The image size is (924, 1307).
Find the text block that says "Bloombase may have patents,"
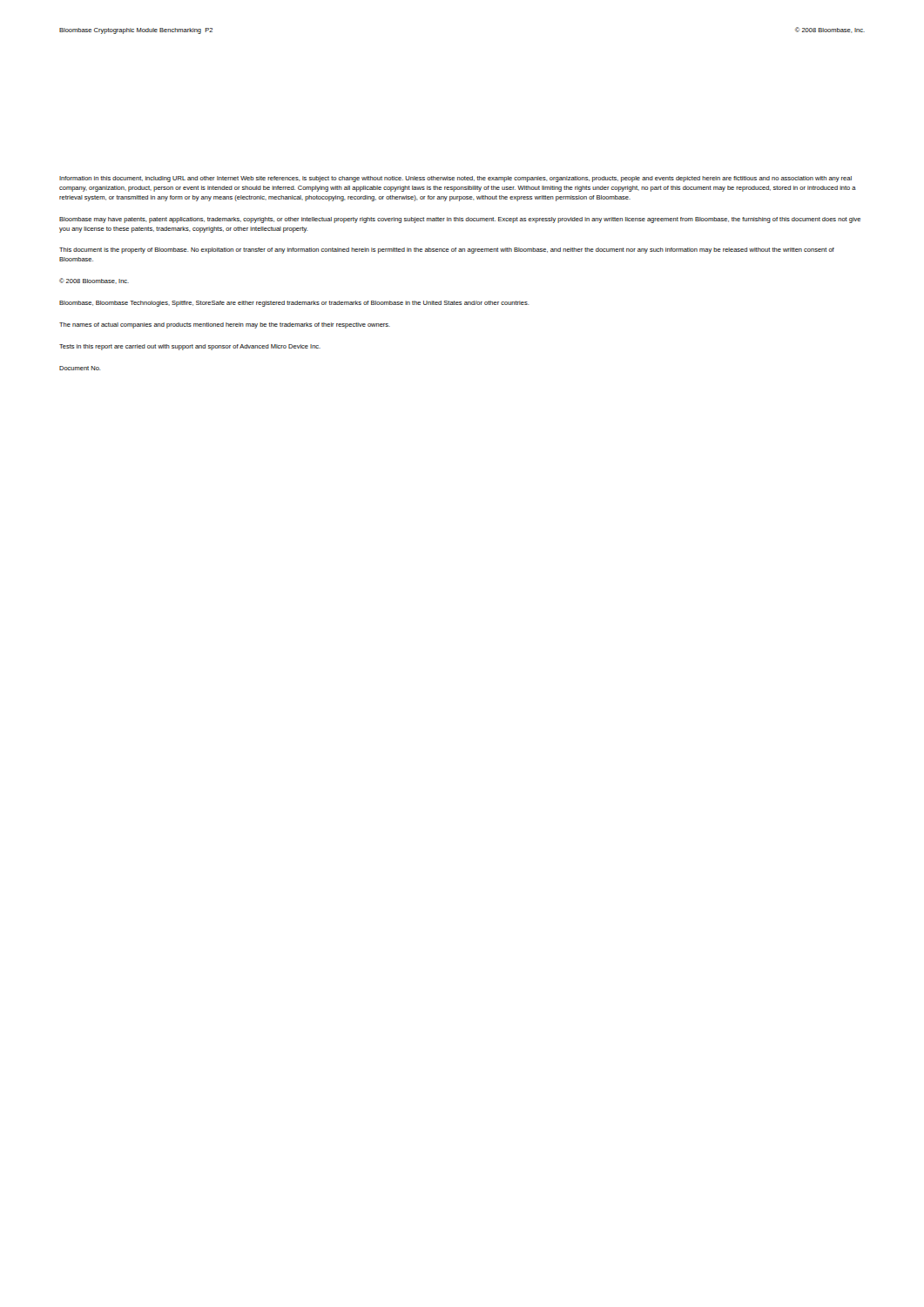tap(460, 224)
